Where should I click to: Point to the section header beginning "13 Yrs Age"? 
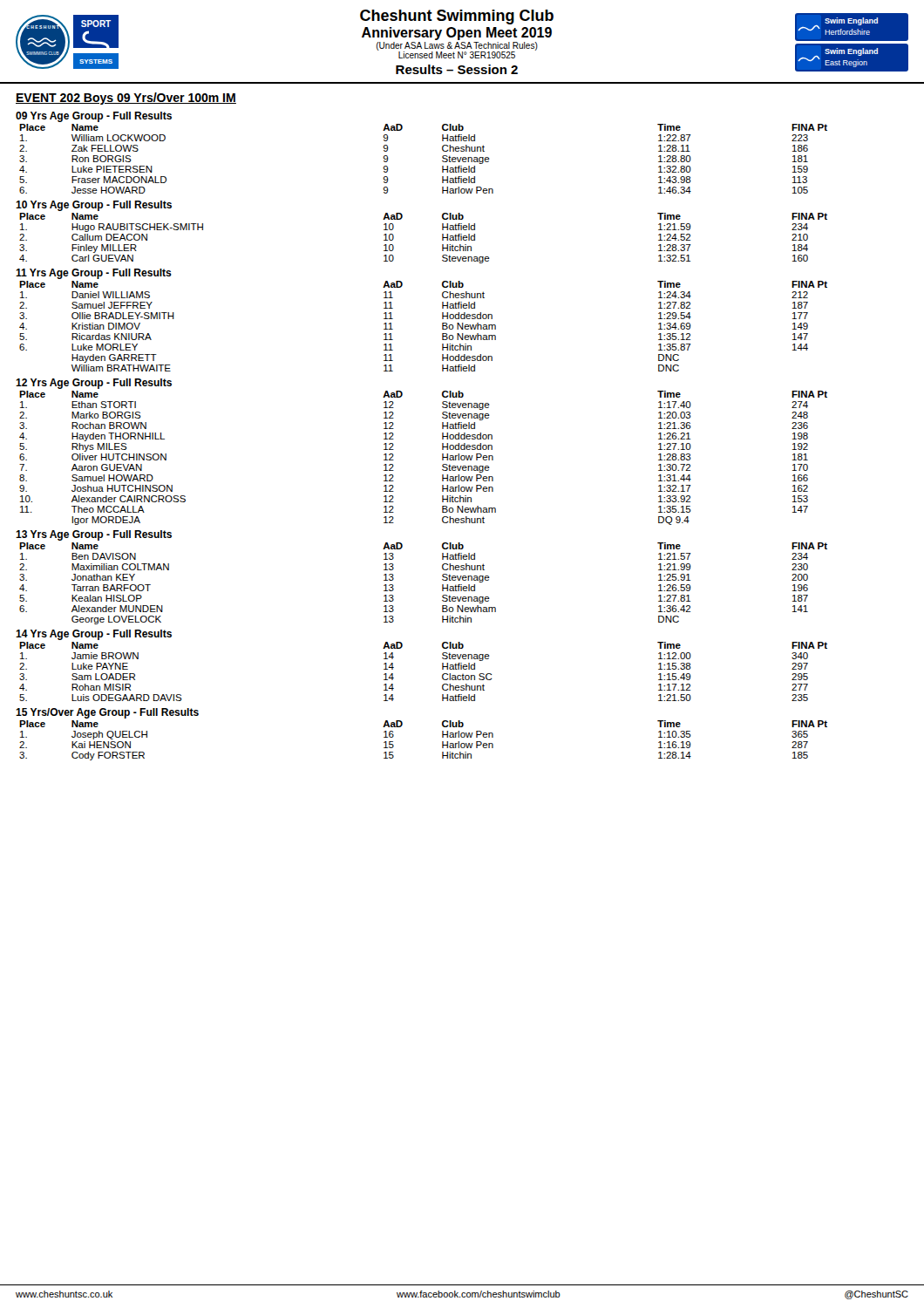pyautogui.click(x=94, y=535)
